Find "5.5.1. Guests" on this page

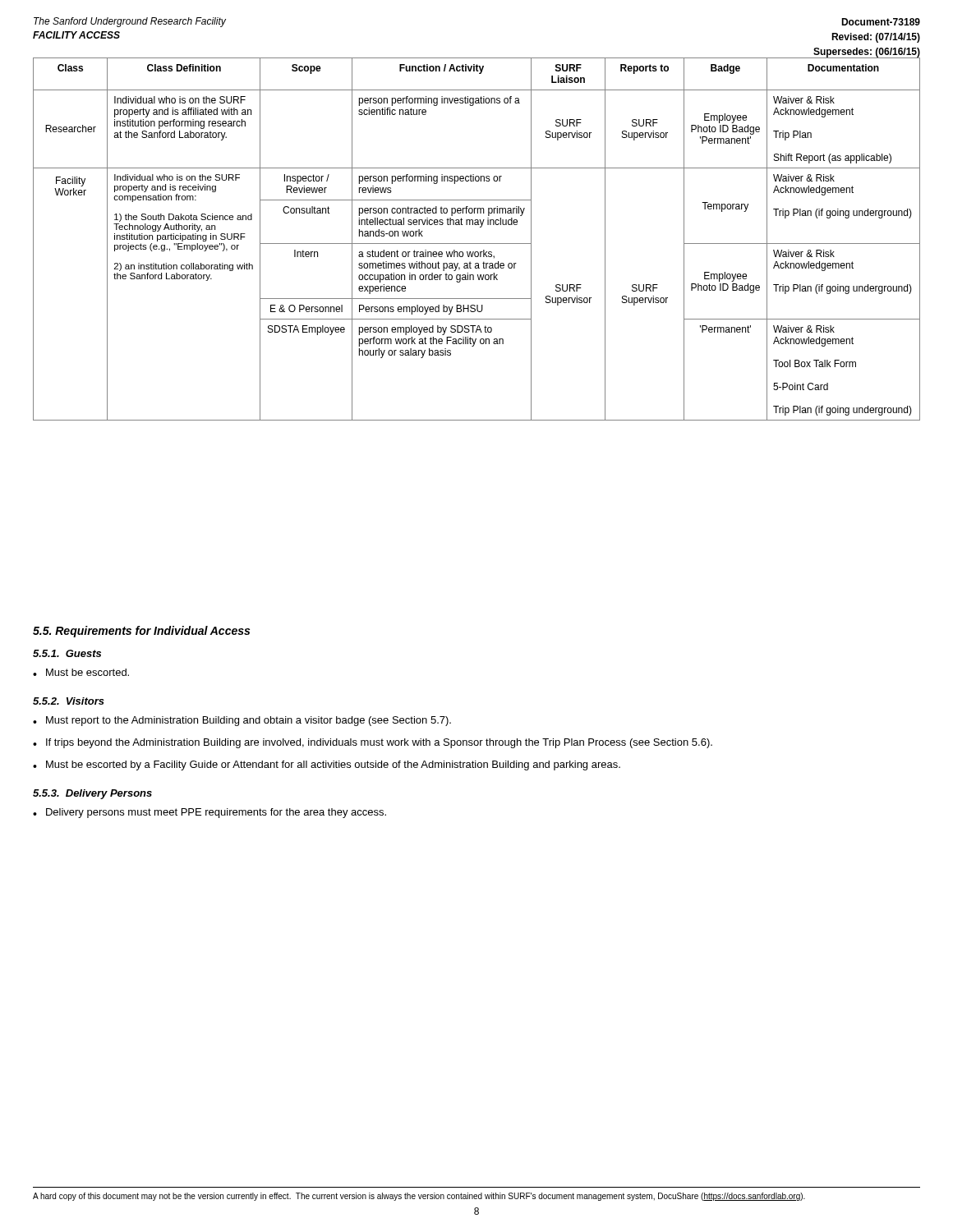[67, 653]
